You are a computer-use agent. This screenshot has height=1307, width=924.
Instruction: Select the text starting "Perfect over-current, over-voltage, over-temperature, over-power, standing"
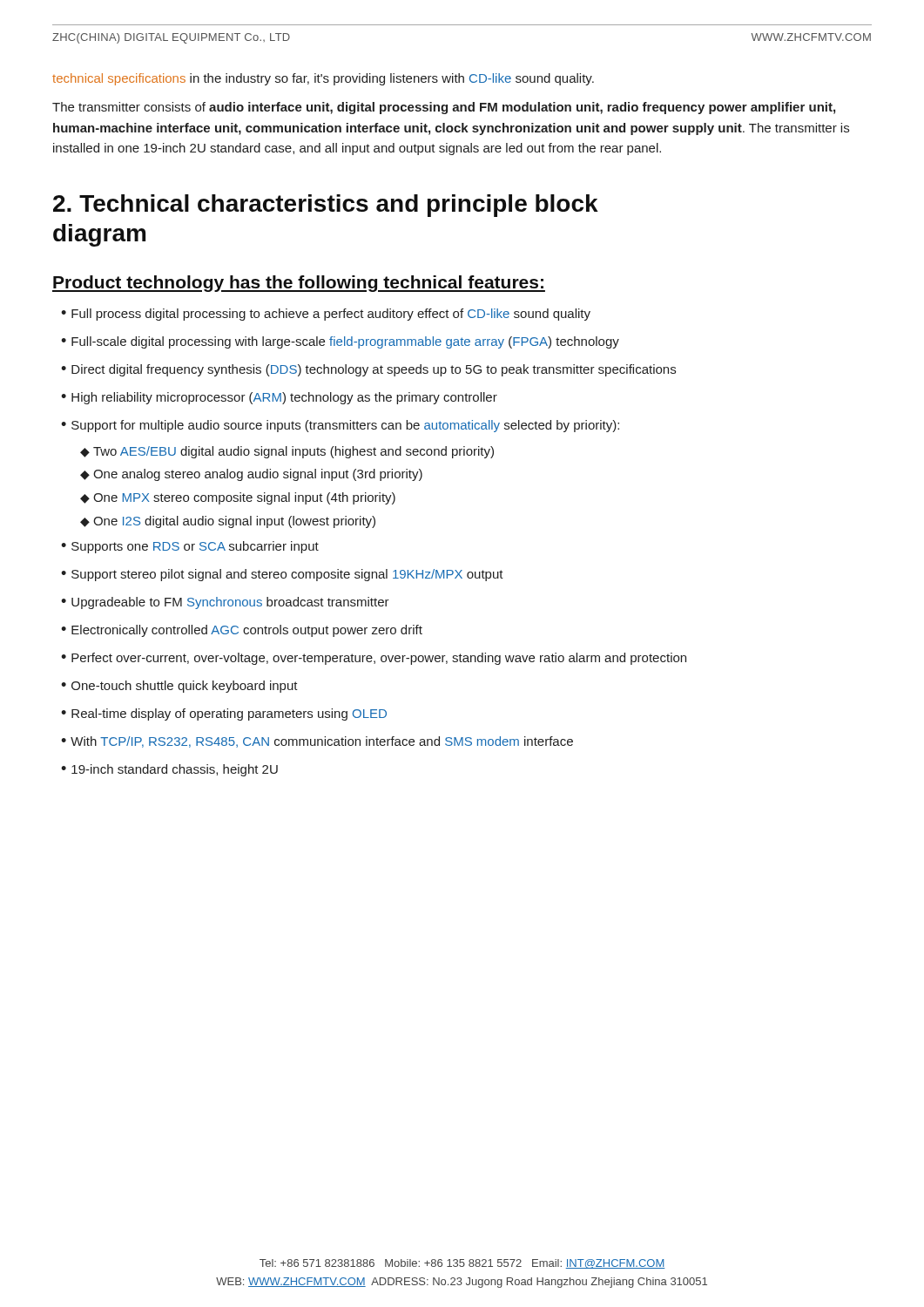click(379, 657)
